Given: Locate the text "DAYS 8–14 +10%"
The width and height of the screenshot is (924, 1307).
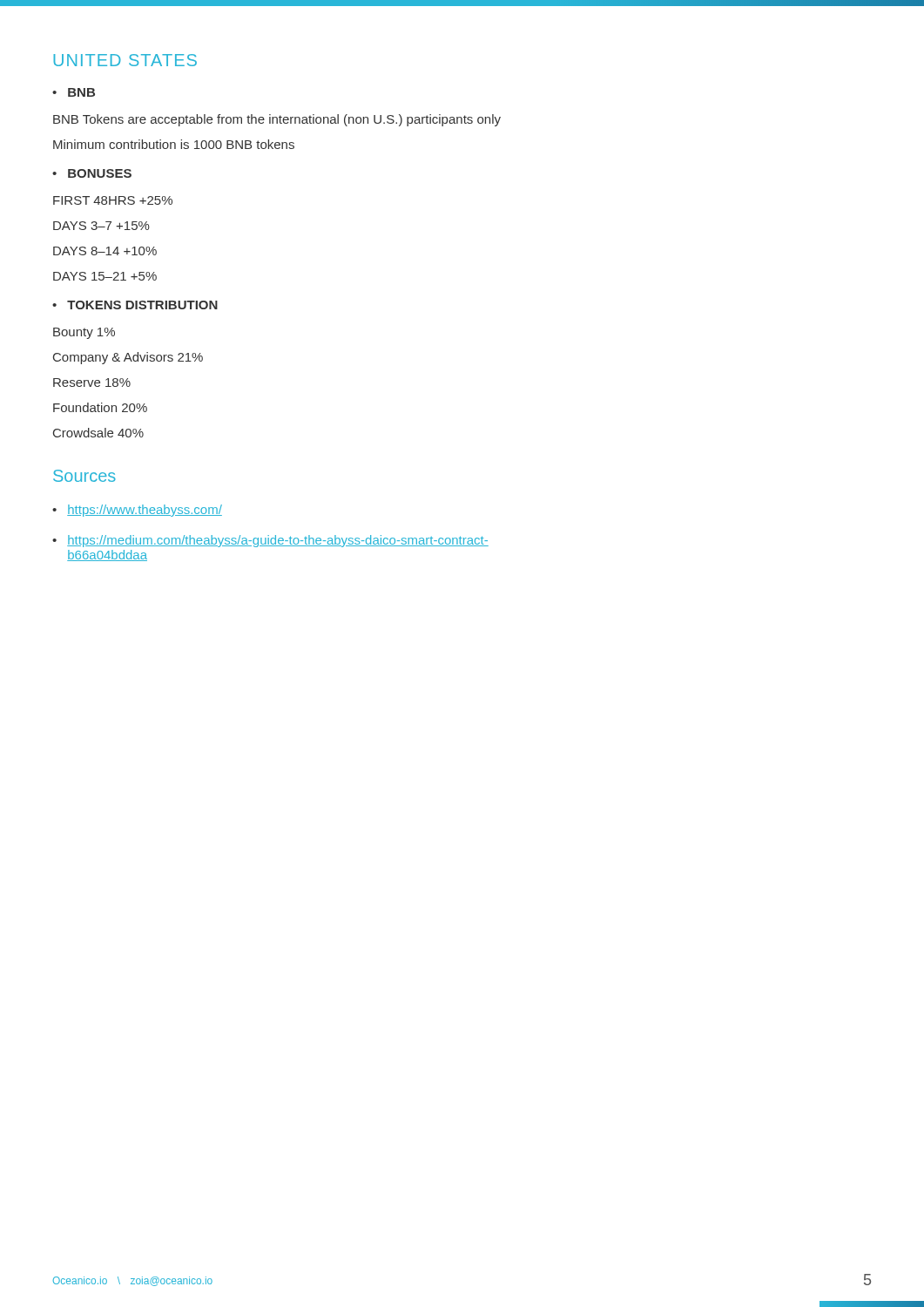Looking at the screenshot, I should point(105,250).
